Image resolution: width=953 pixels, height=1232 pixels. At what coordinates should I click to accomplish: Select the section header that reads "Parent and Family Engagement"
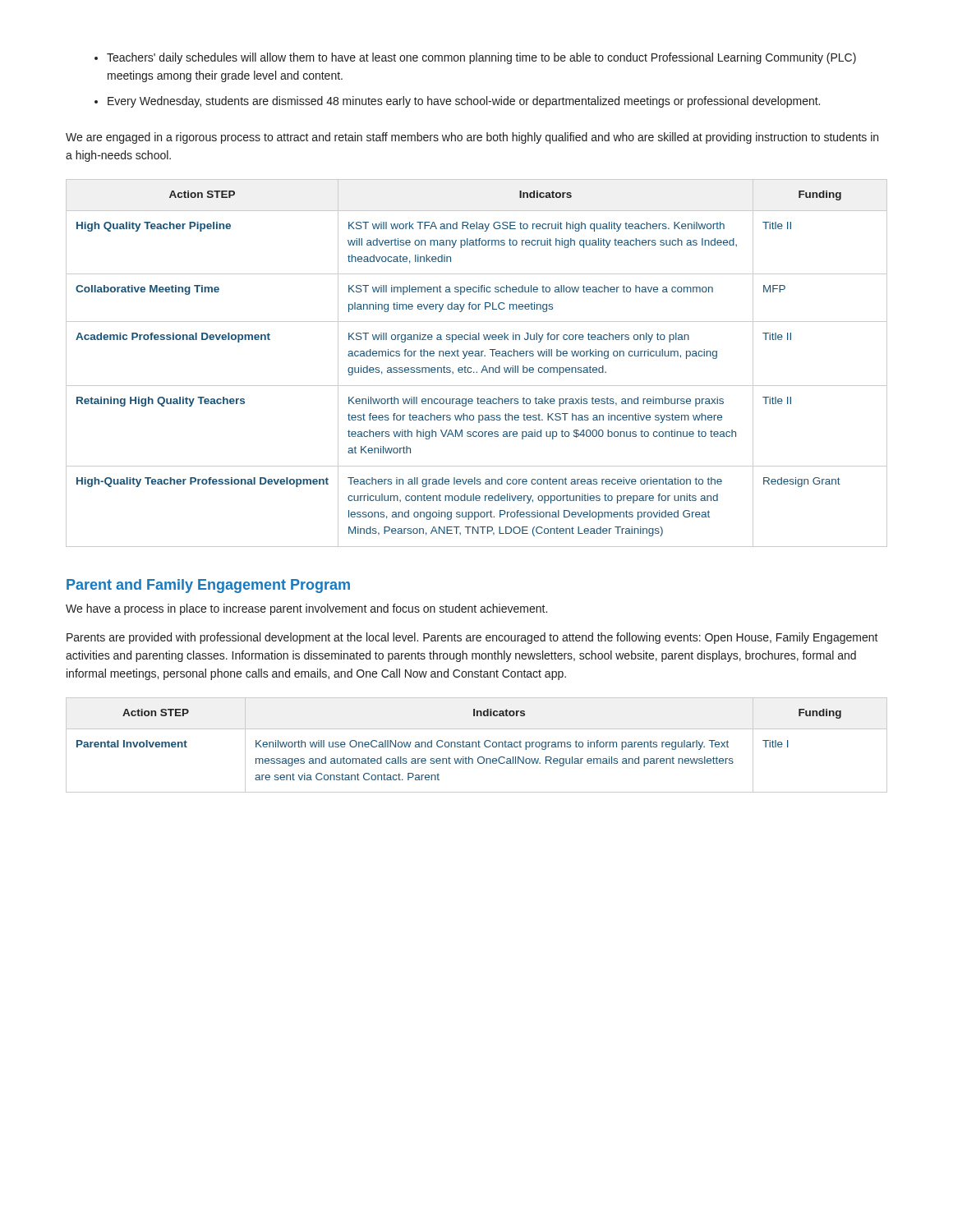(208, 585)
